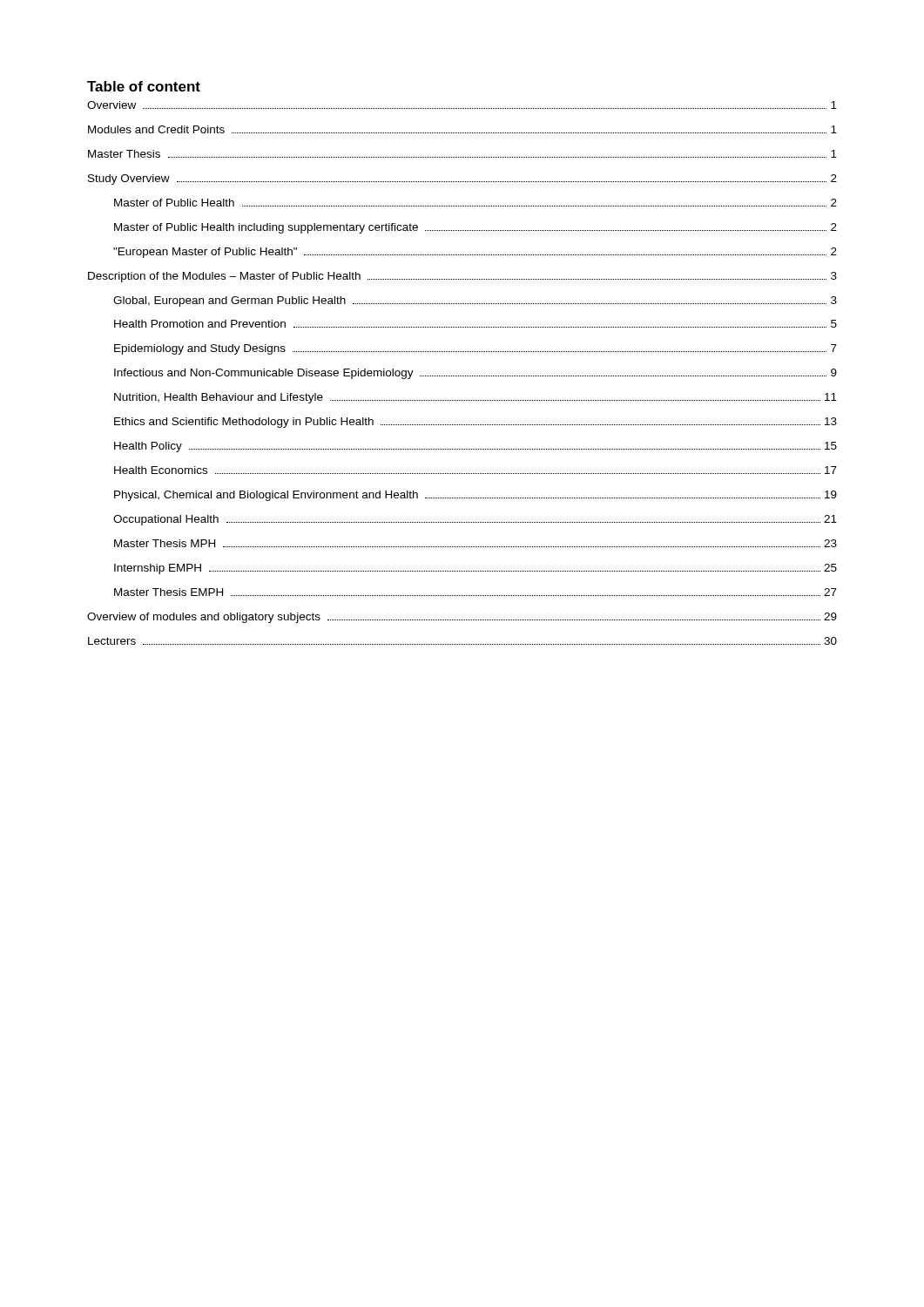The width and height of the screenshot is (924, 1307).
Task: Point to "Occupational Health 21"
Action: pyautogui.click(x=462, y=520)
